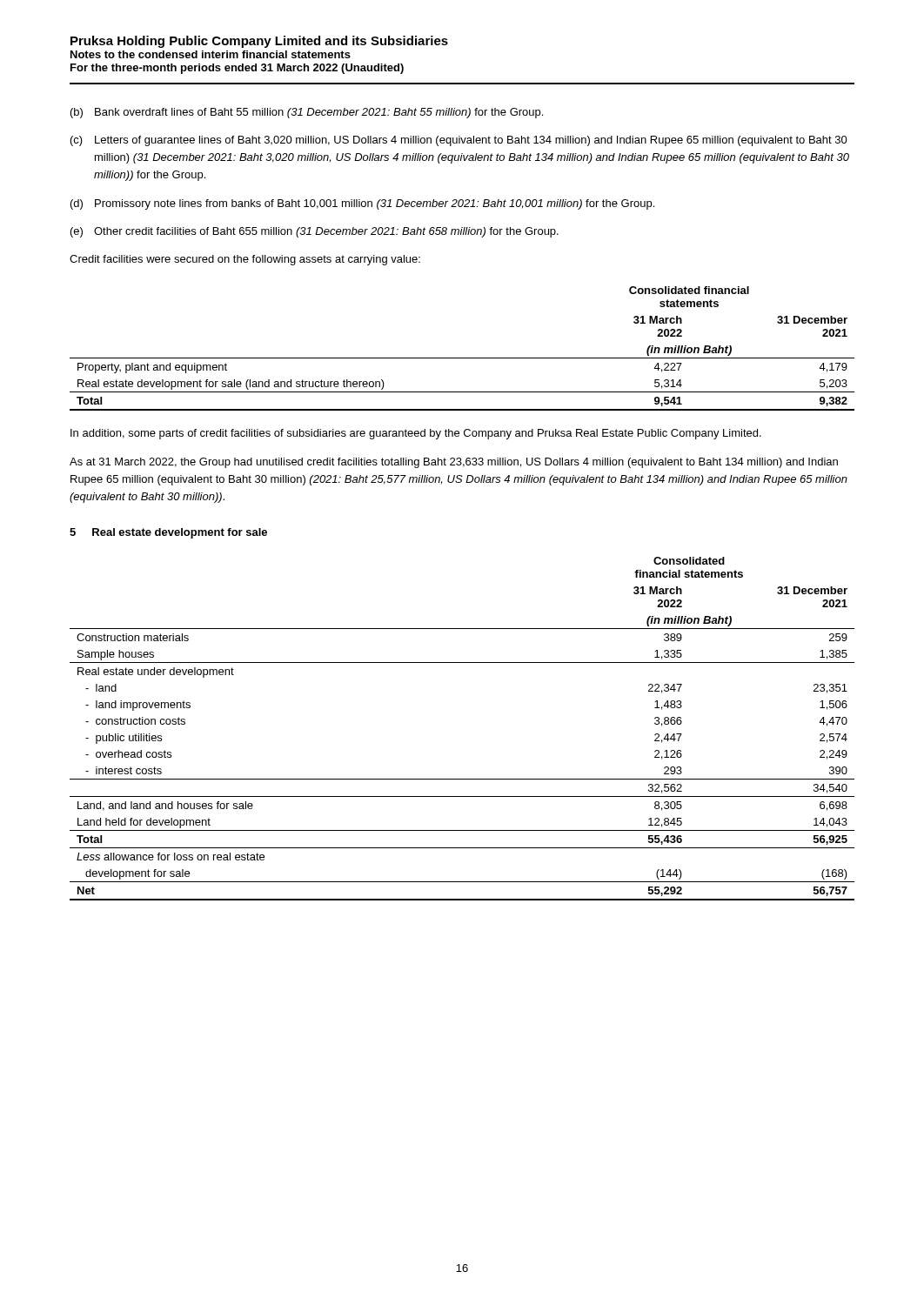Find the list item that reads "(c) Letters of guarantee lines"
The image size is (924, 1305).
coord(462,158)
